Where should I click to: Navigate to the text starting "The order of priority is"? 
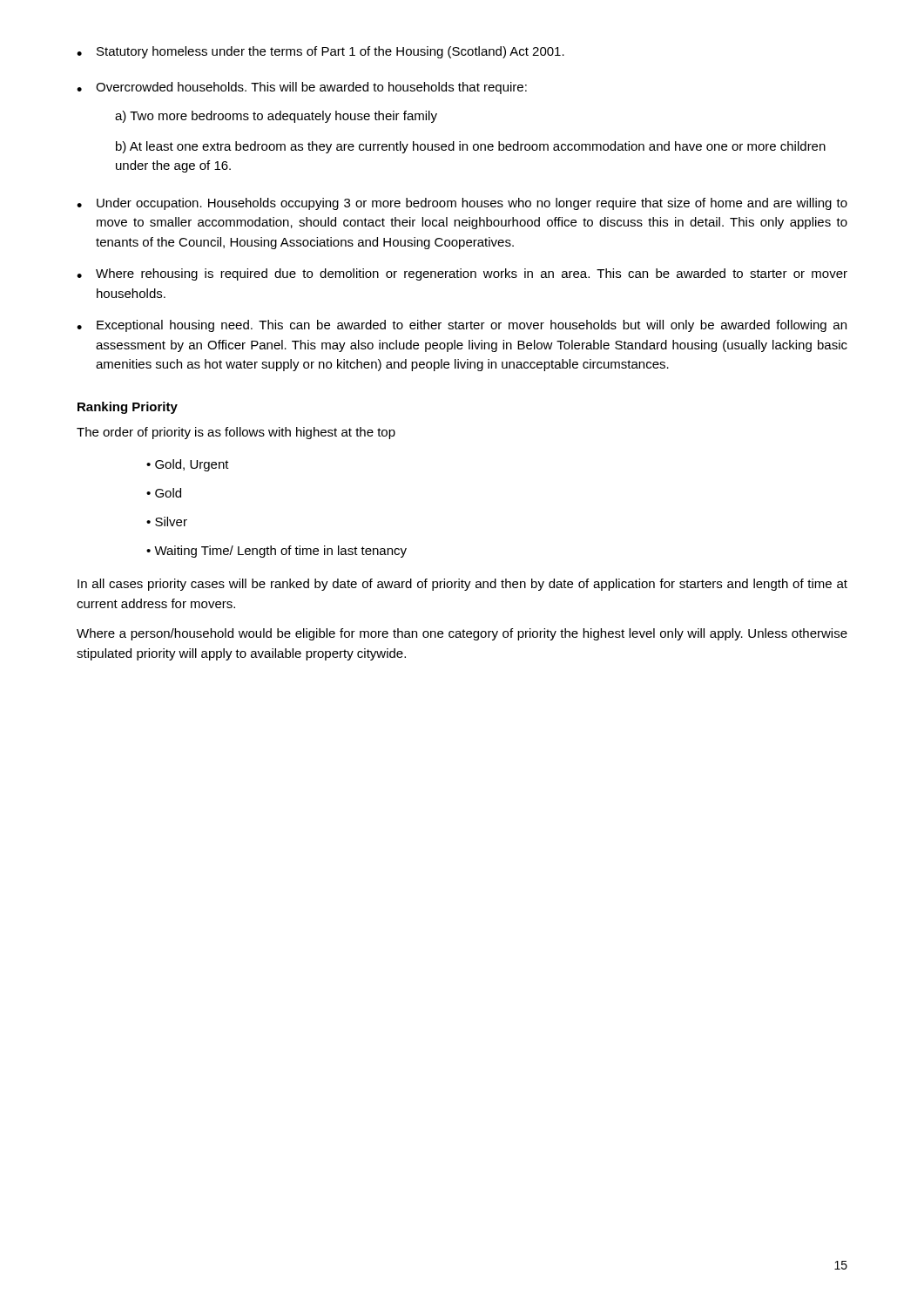coord(236,432)
